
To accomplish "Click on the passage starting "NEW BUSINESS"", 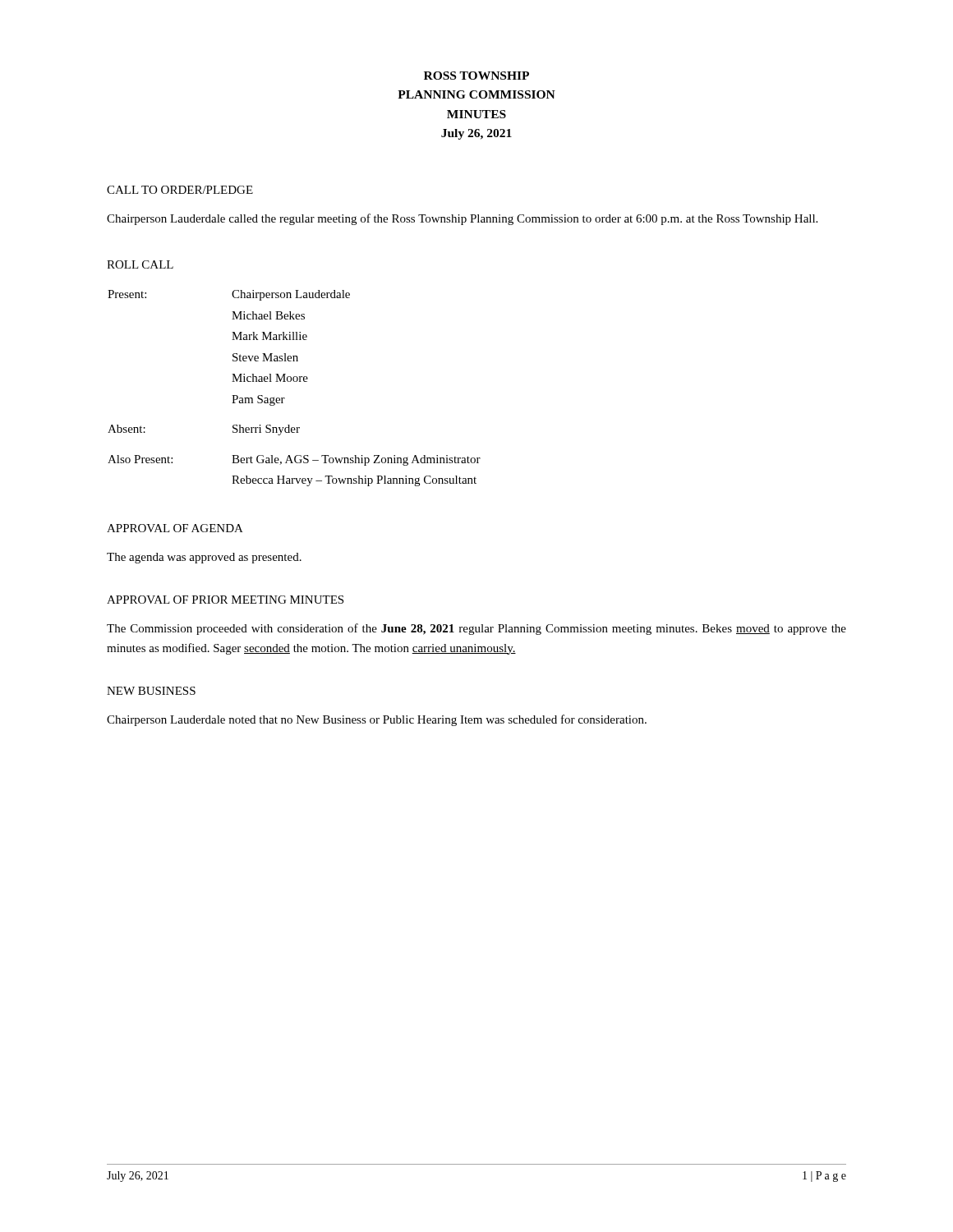I will (151, 690).
